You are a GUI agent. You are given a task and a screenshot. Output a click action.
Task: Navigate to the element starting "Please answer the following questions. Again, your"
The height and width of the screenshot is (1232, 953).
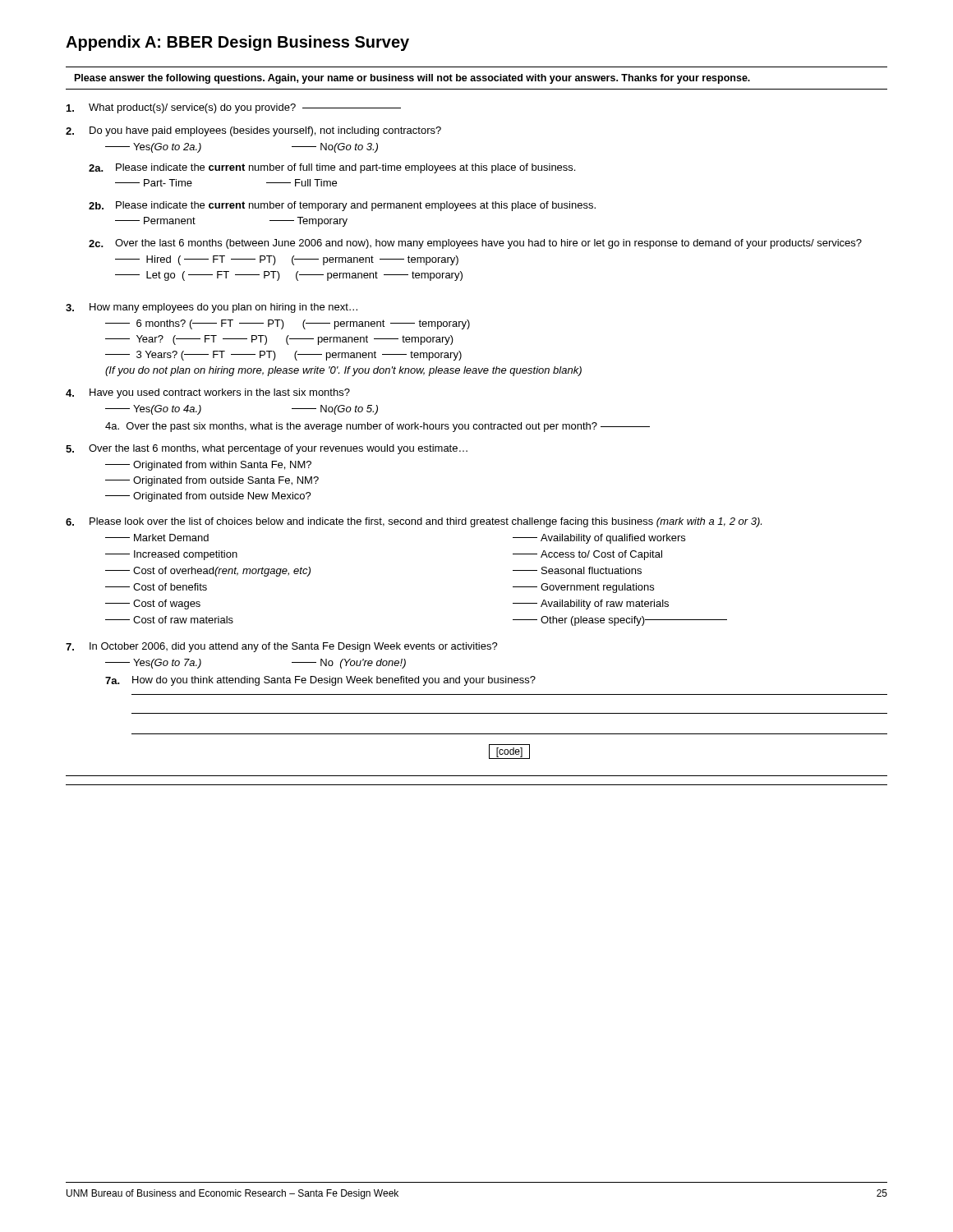pos(476,78)
